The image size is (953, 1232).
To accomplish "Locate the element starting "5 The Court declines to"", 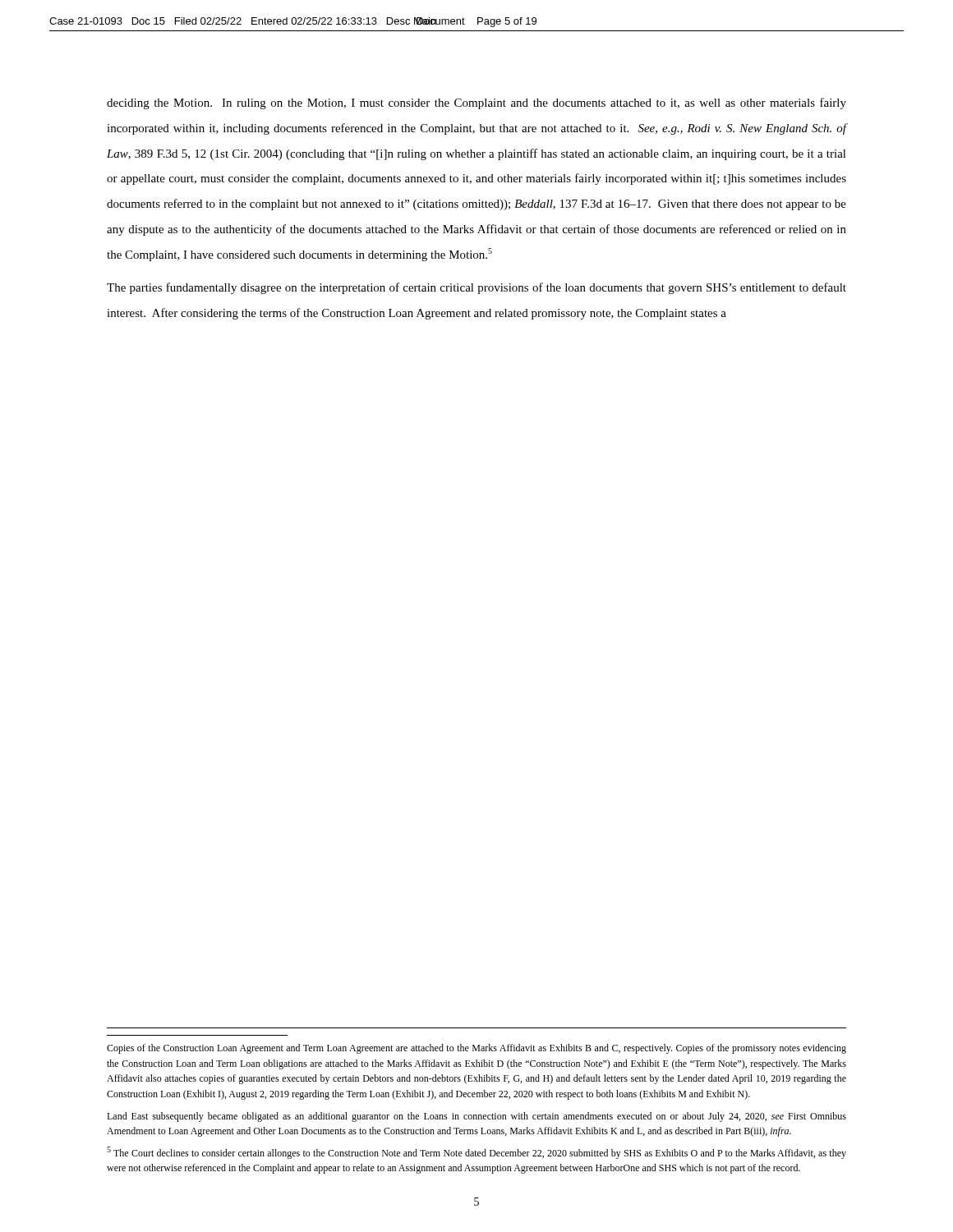I will coord(476,1161).
